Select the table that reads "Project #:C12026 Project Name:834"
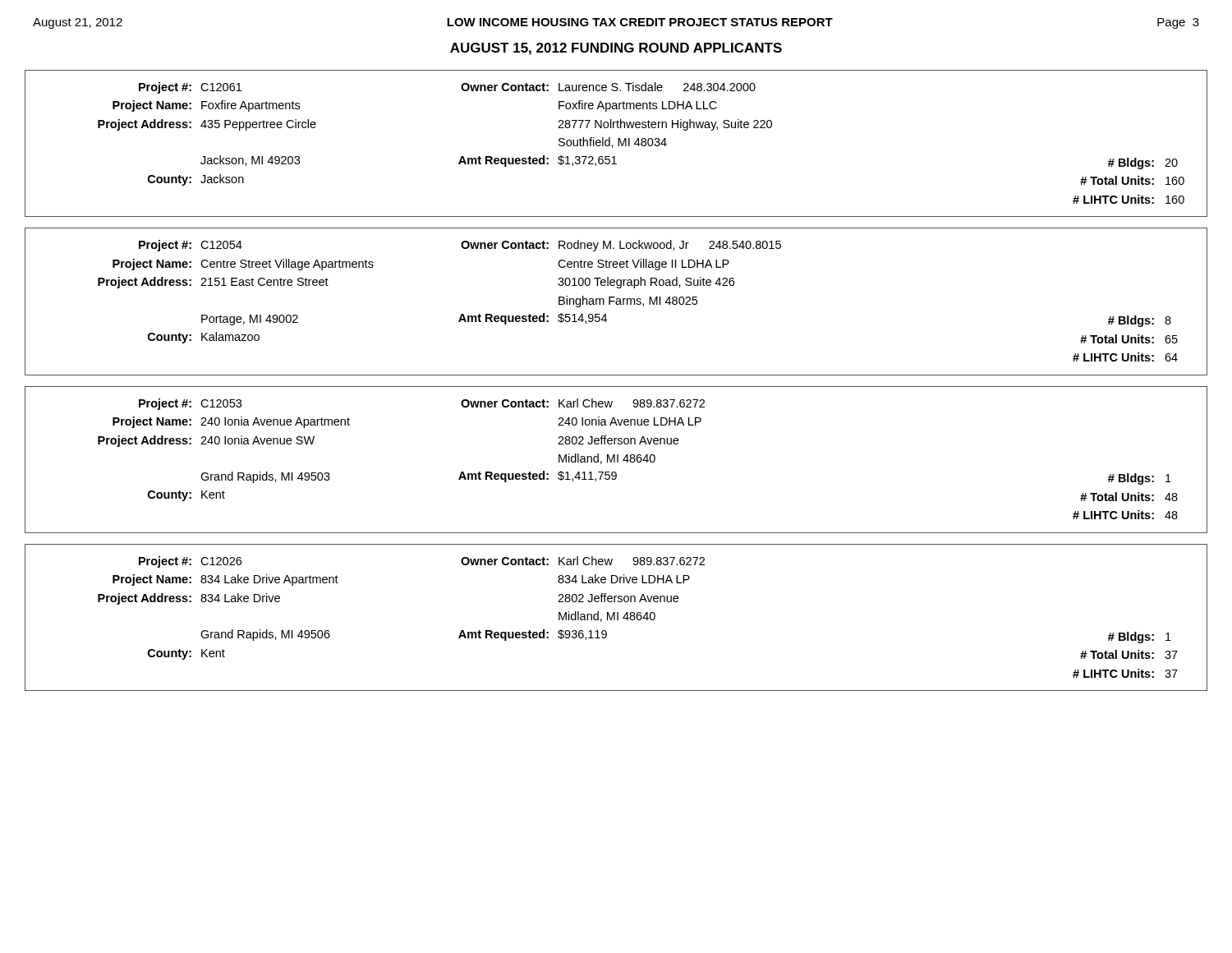Image resolution: width=1232 pixels, height=953 pixels. [x=616, y=617]
